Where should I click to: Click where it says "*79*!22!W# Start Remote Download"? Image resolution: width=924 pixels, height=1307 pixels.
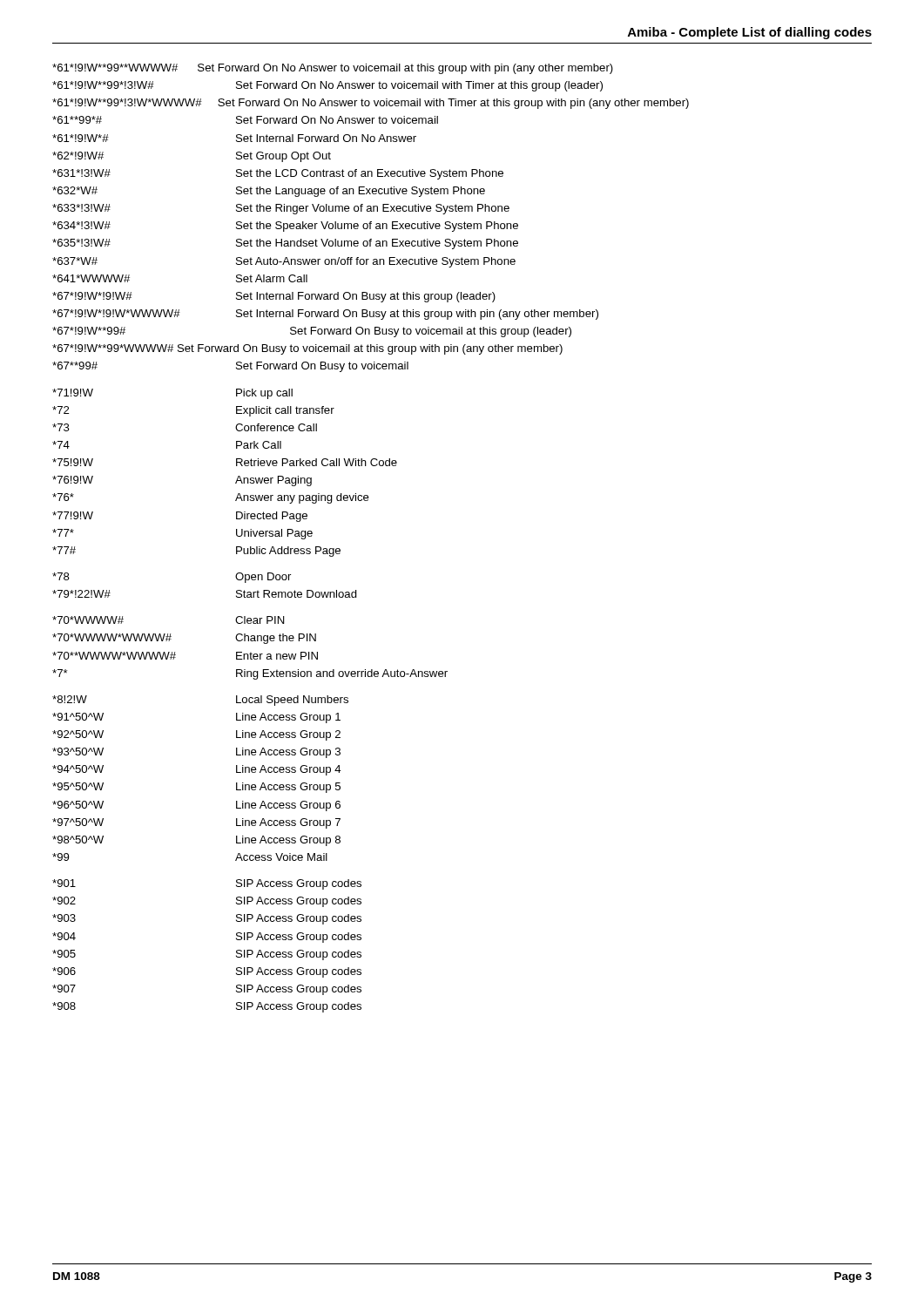tap(81, 594)
